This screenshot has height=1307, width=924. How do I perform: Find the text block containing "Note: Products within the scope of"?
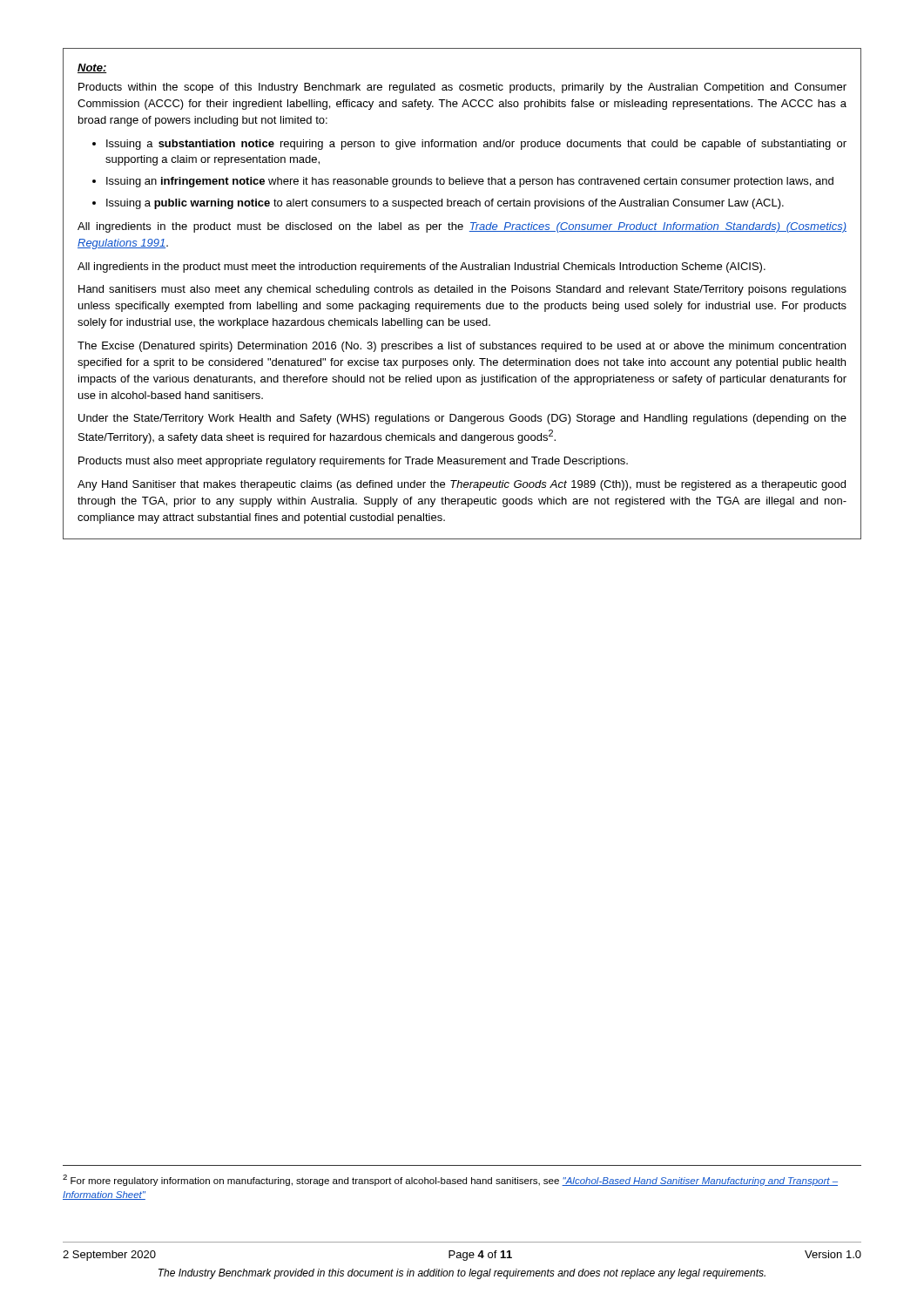[462, 294]
